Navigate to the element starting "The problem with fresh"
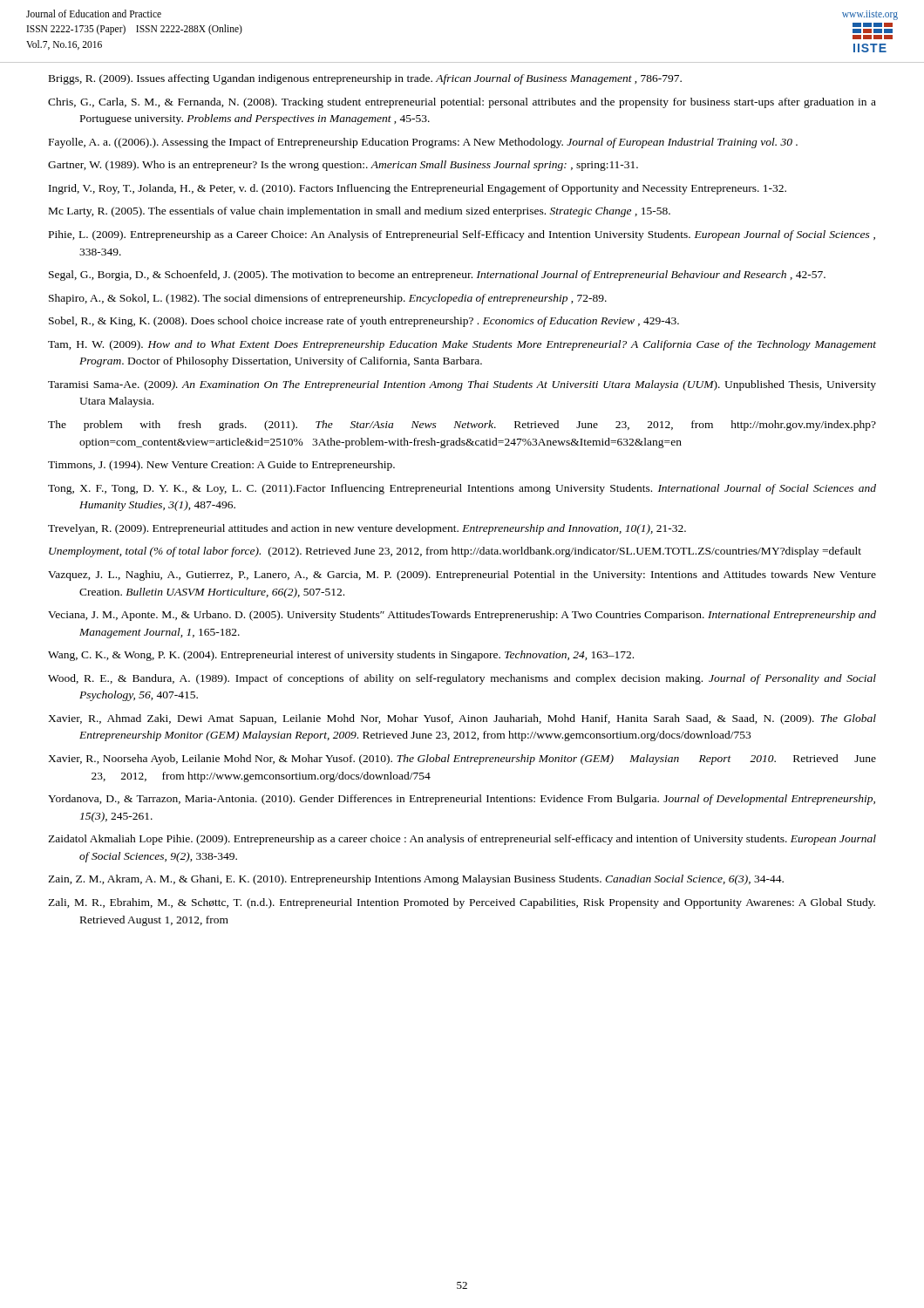The height and width of the screenshot is (1308, 924). point(462,433)
